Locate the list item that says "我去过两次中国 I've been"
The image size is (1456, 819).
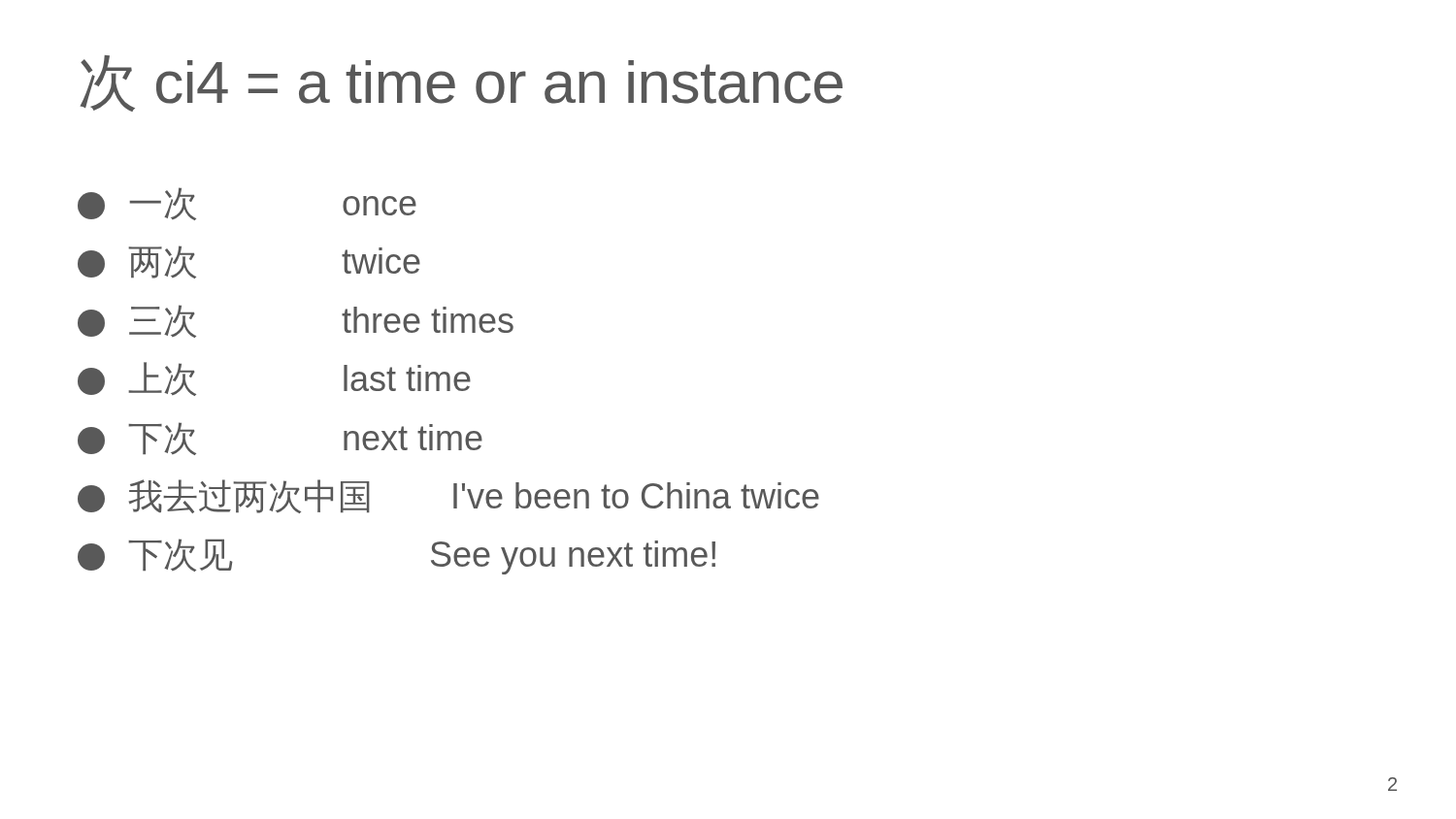[449, 497]
